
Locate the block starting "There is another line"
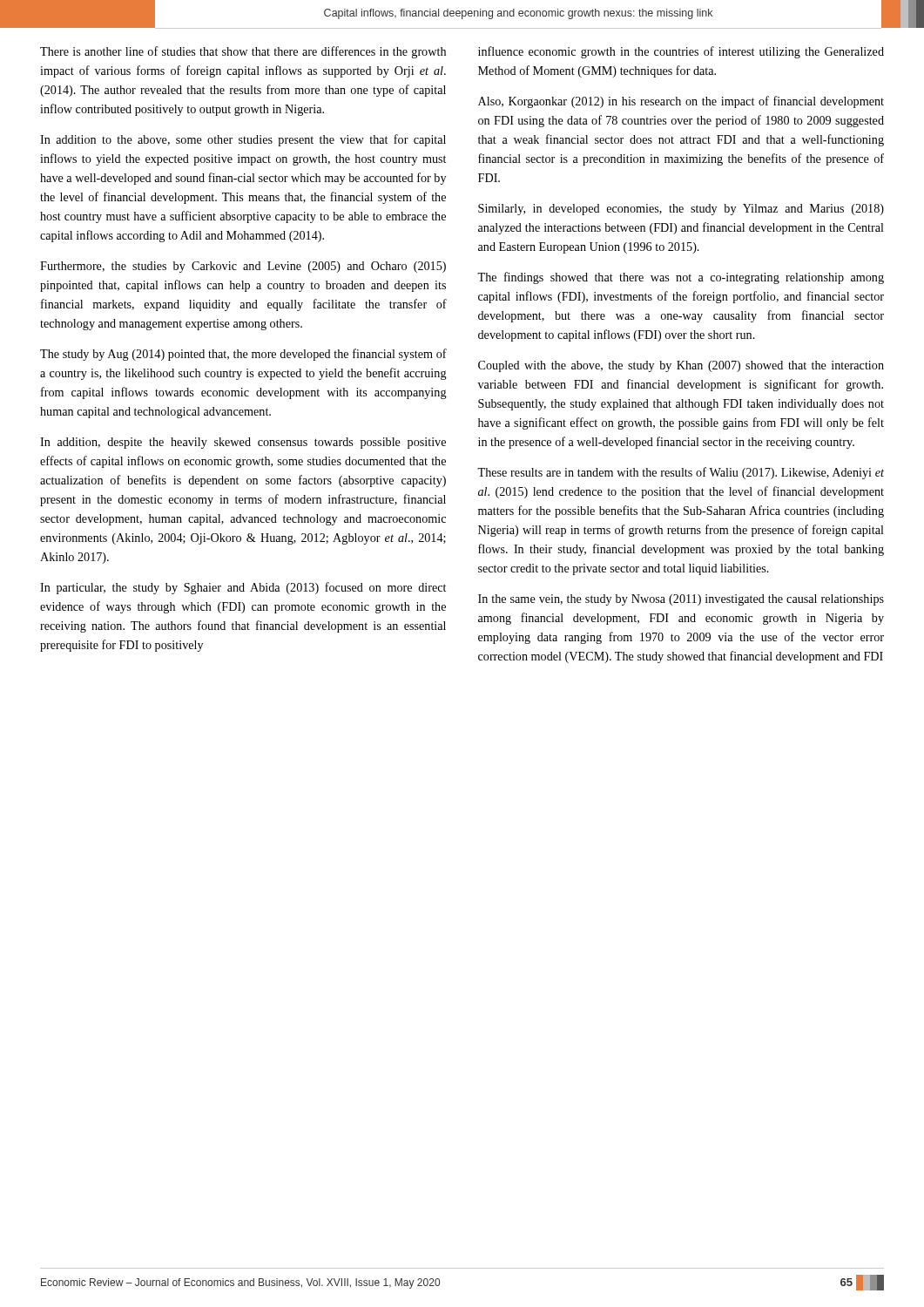(243, 80)
